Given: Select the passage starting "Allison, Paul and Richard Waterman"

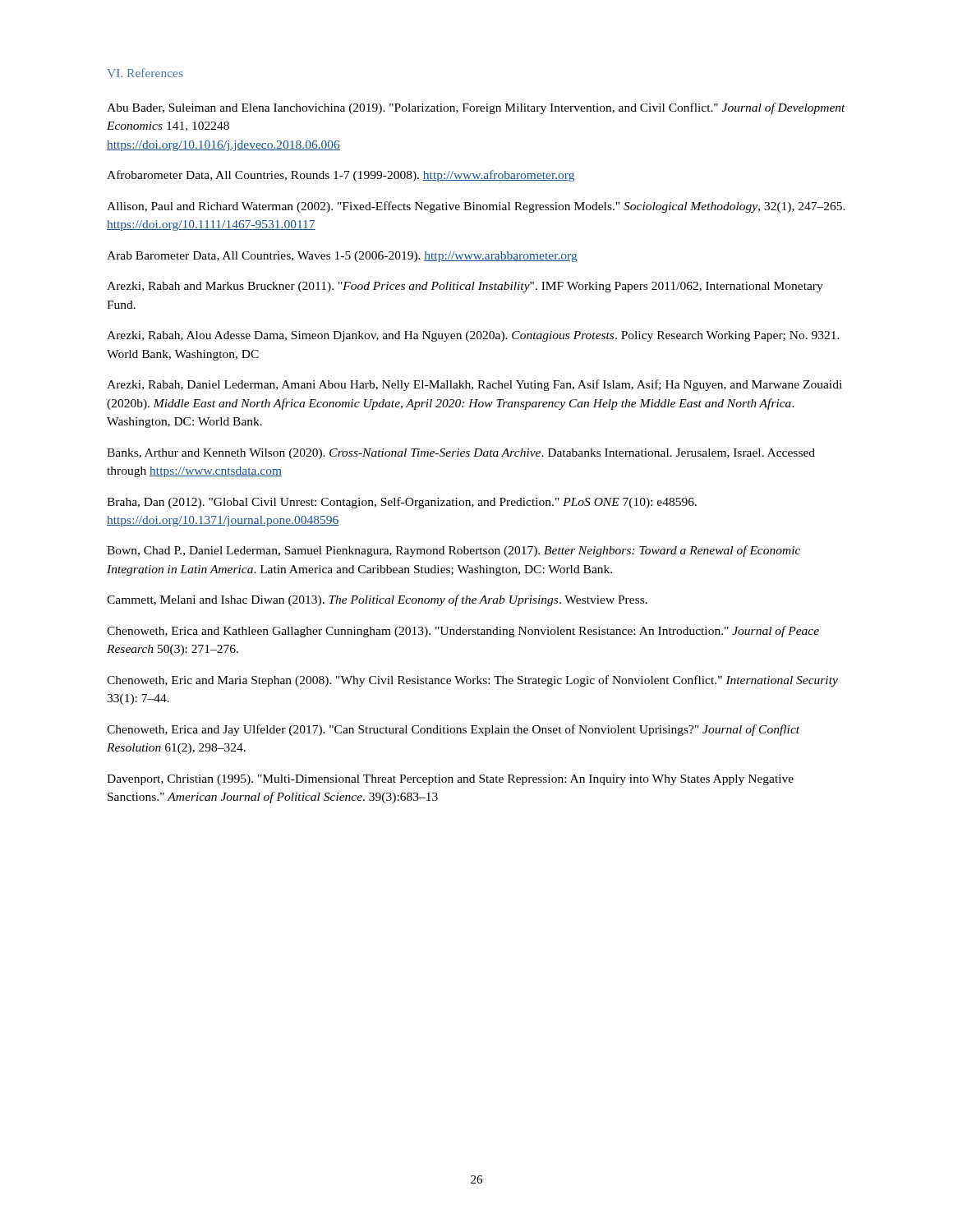Looking at the screenshot, I should [476, 215].
